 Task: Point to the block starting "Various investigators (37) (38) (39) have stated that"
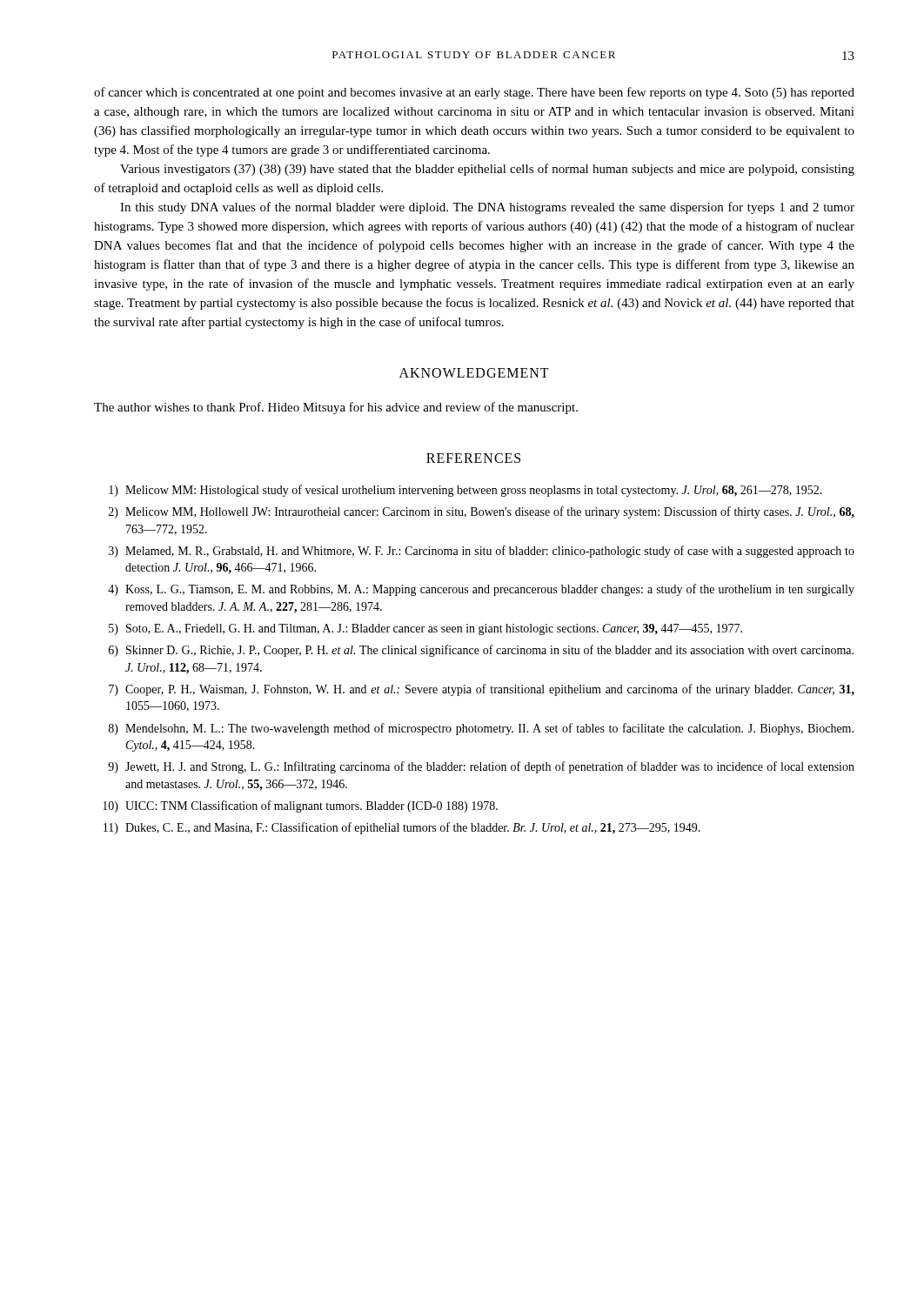click(x=474, y=178)
